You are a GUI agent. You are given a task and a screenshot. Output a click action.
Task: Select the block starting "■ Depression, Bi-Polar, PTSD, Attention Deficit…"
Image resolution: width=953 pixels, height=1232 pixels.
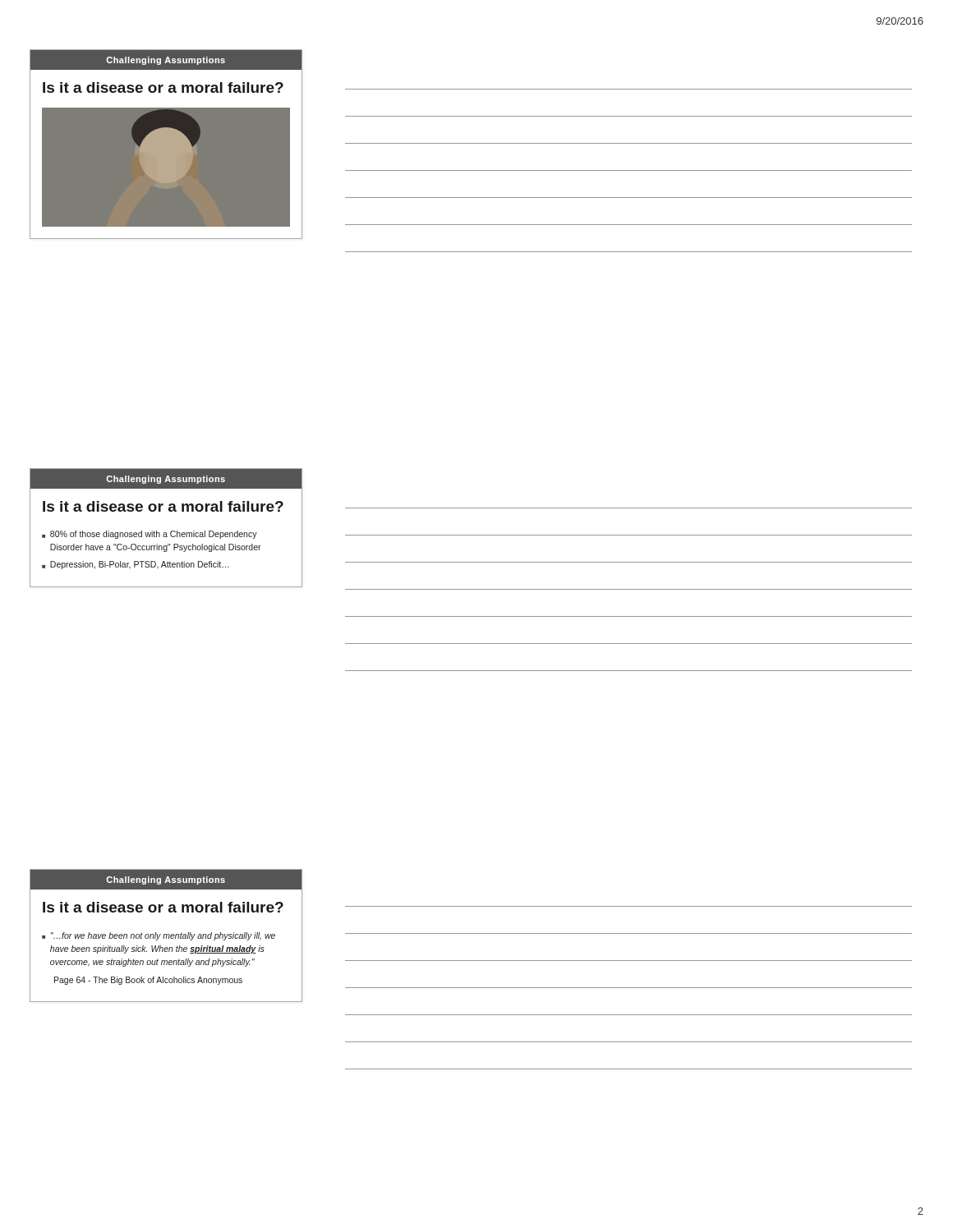point(136,565)
